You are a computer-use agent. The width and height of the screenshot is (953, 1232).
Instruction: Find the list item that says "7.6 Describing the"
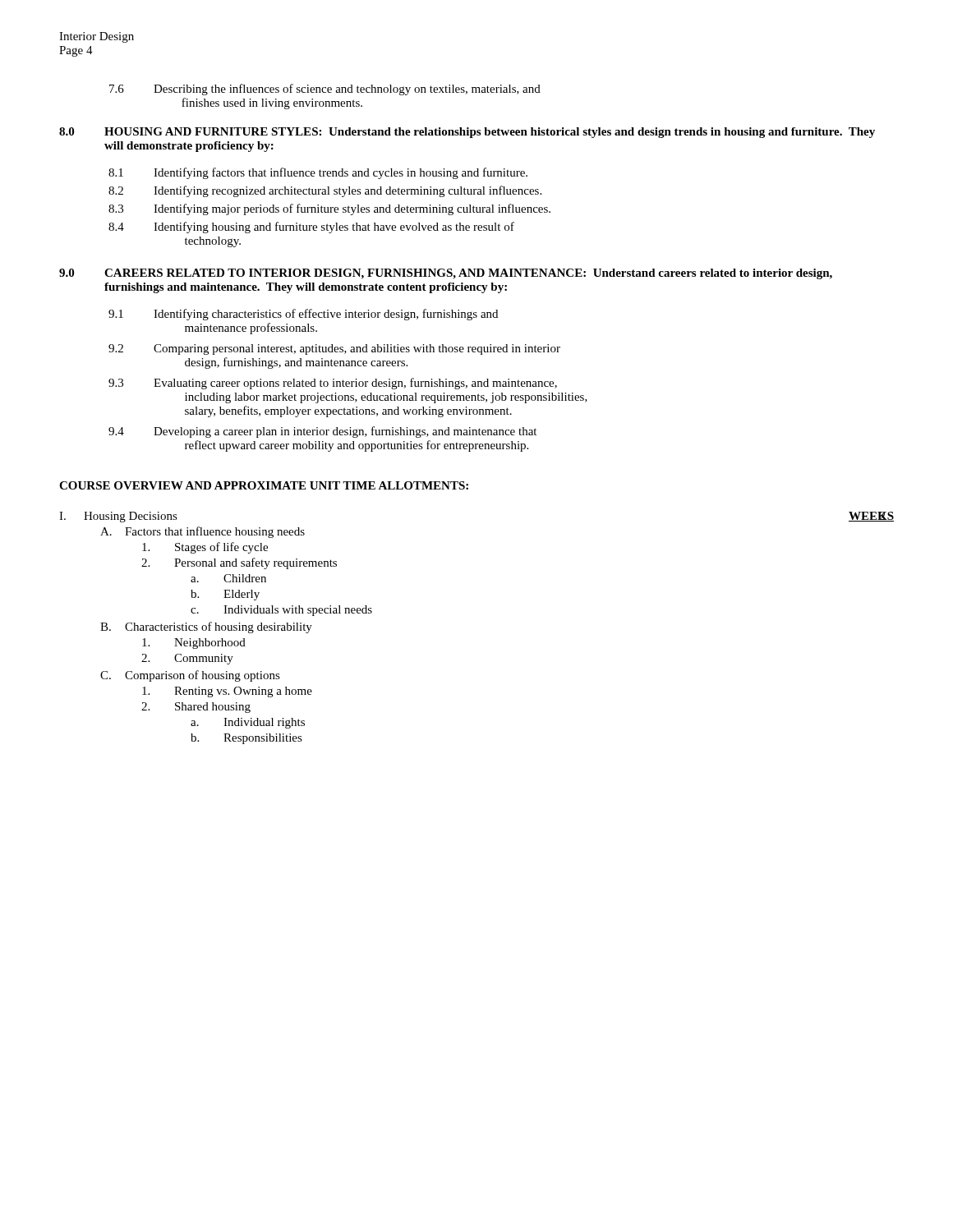[x=324, y=96]
